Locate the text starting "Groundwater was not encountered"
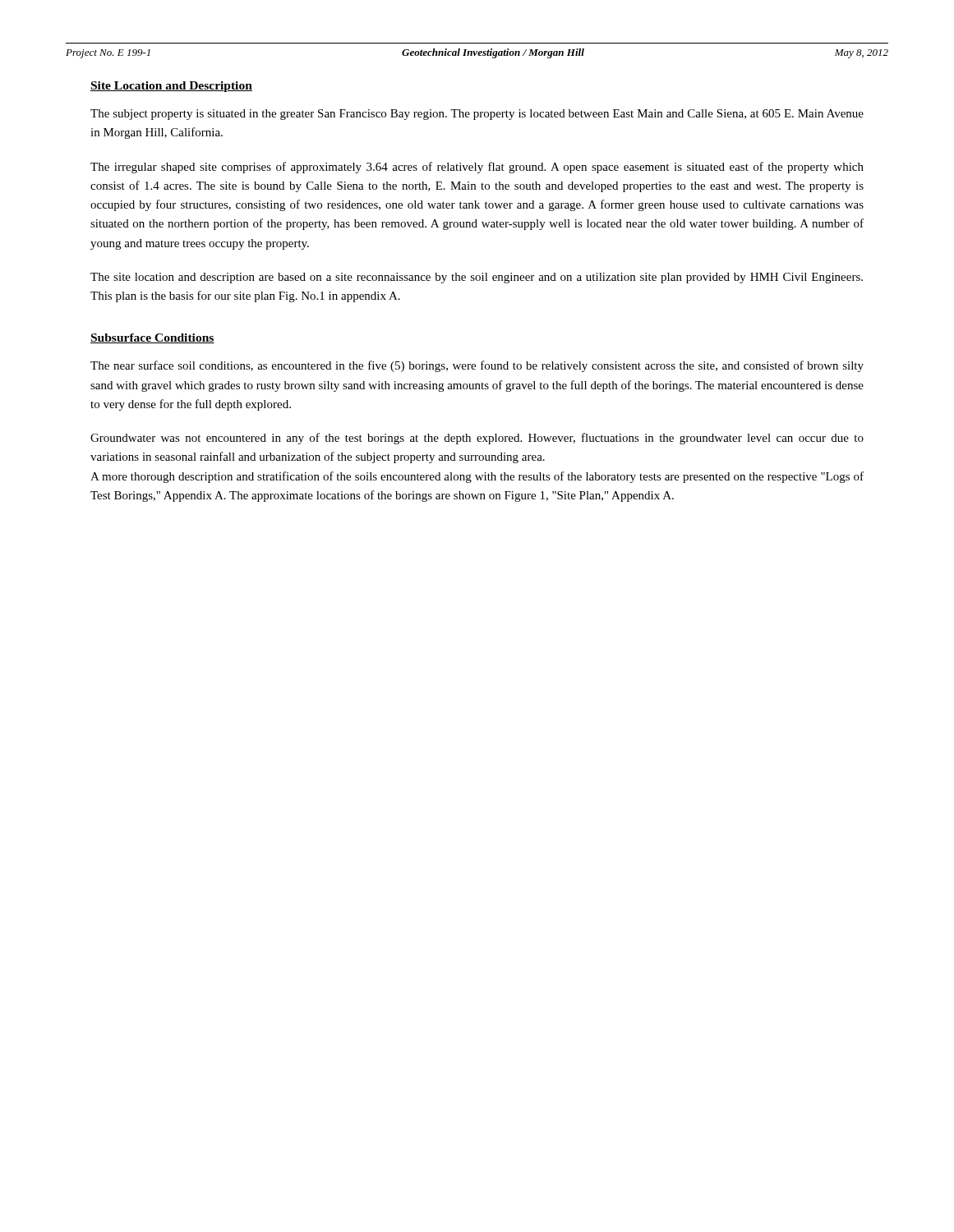Image resolution: width=954 pixels, height=1232 pixels. [x=477, y=447]
